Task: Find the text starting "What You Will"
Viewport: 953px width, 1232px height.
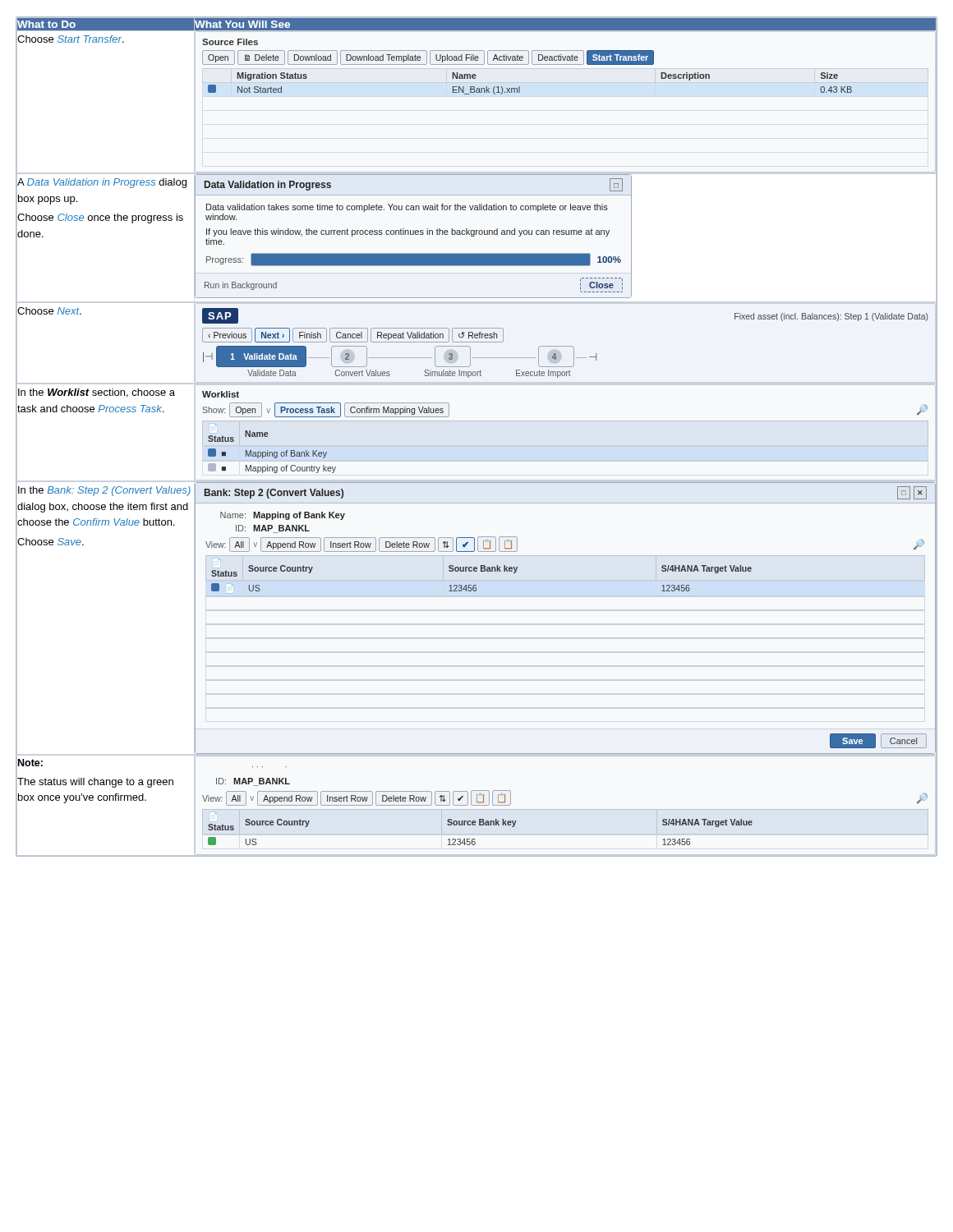Action: (x=243, y=24)
